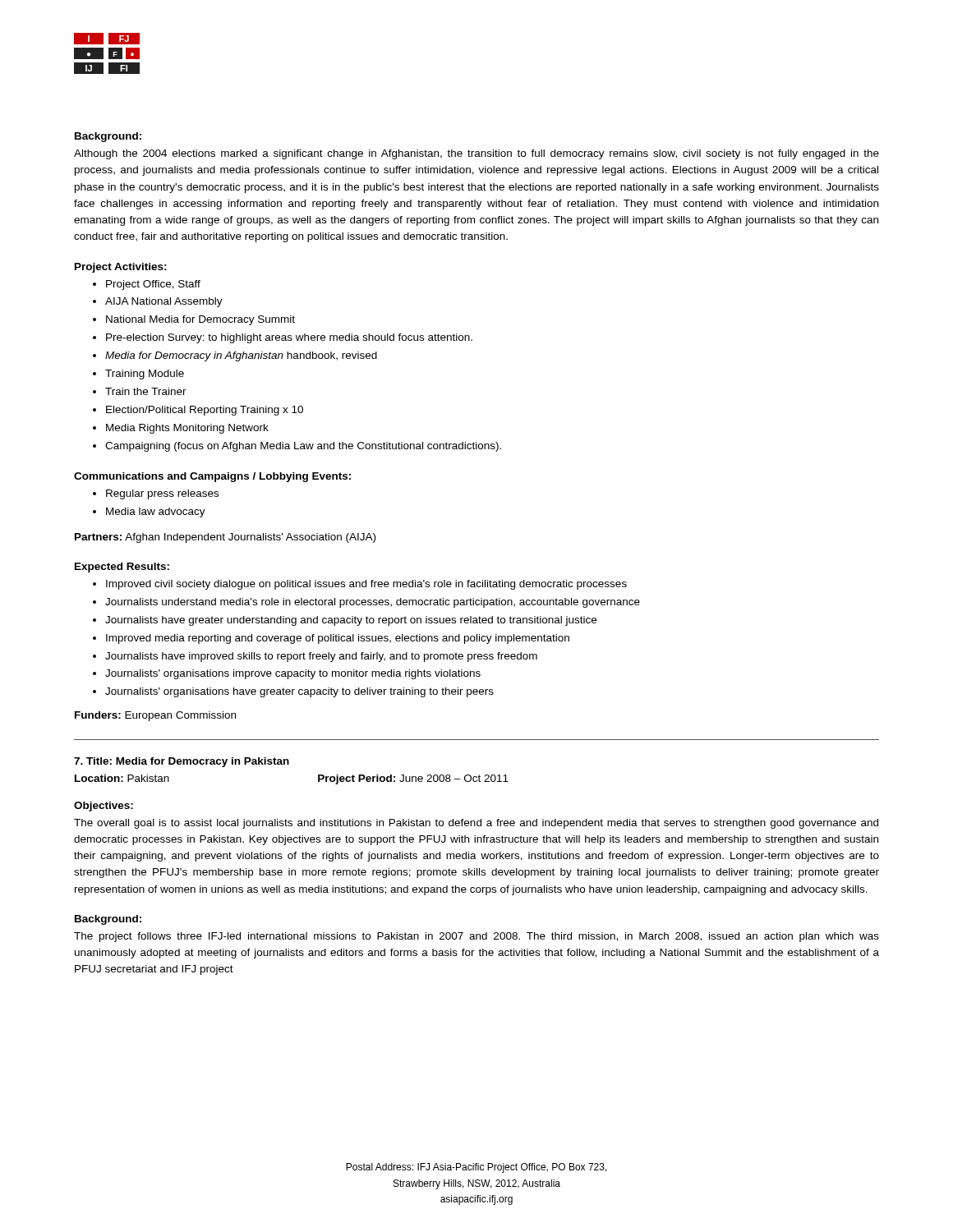The image size is (953, 1232).
Task: Locate the block of text that opens with "Media for Democracy in Afghanistan handbook,"
Action: [241, 355]
